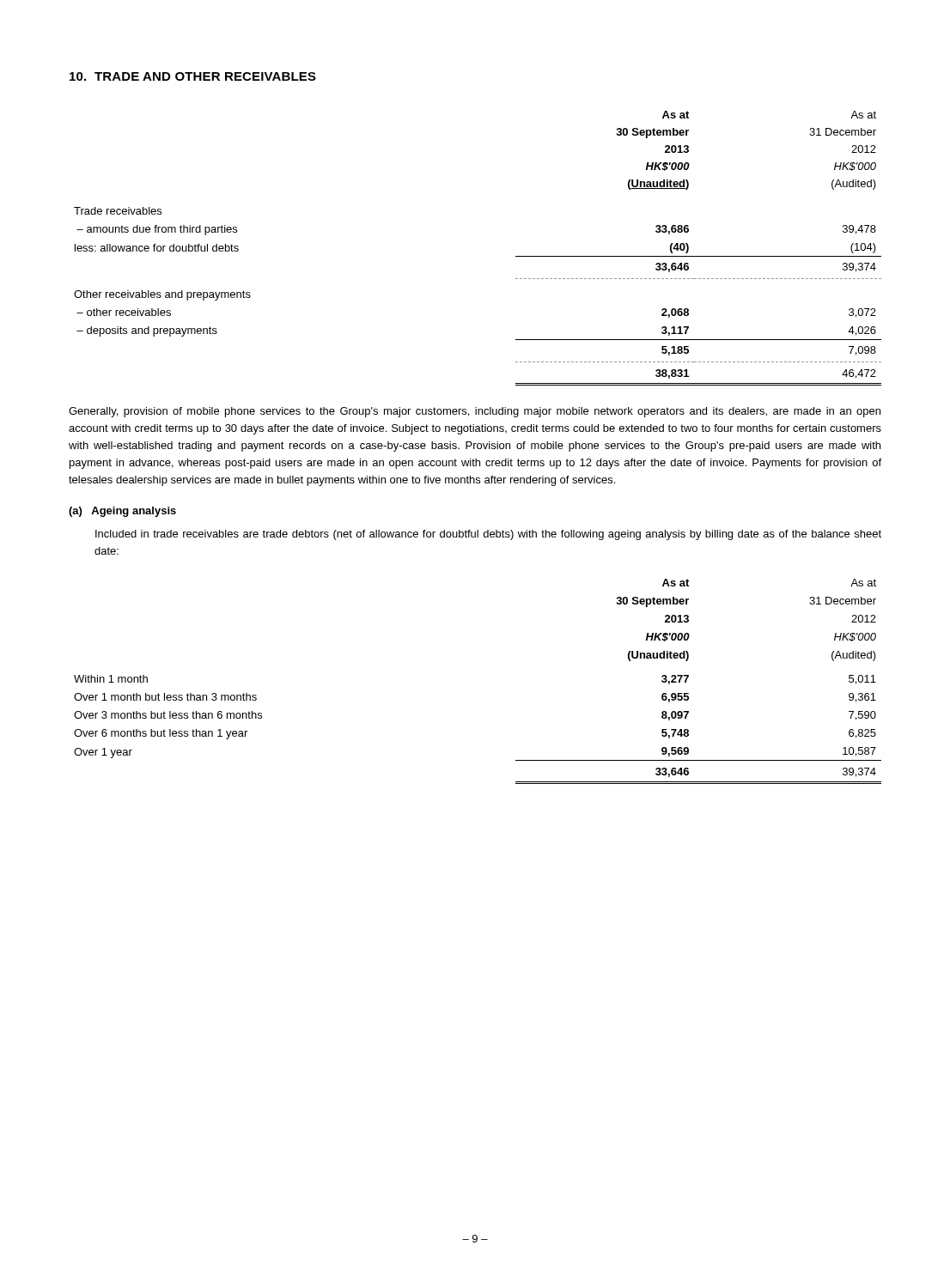
Task: Find the table that mentions "Over 6 months"
Action: pyautogui.click(x=475, y=679)
